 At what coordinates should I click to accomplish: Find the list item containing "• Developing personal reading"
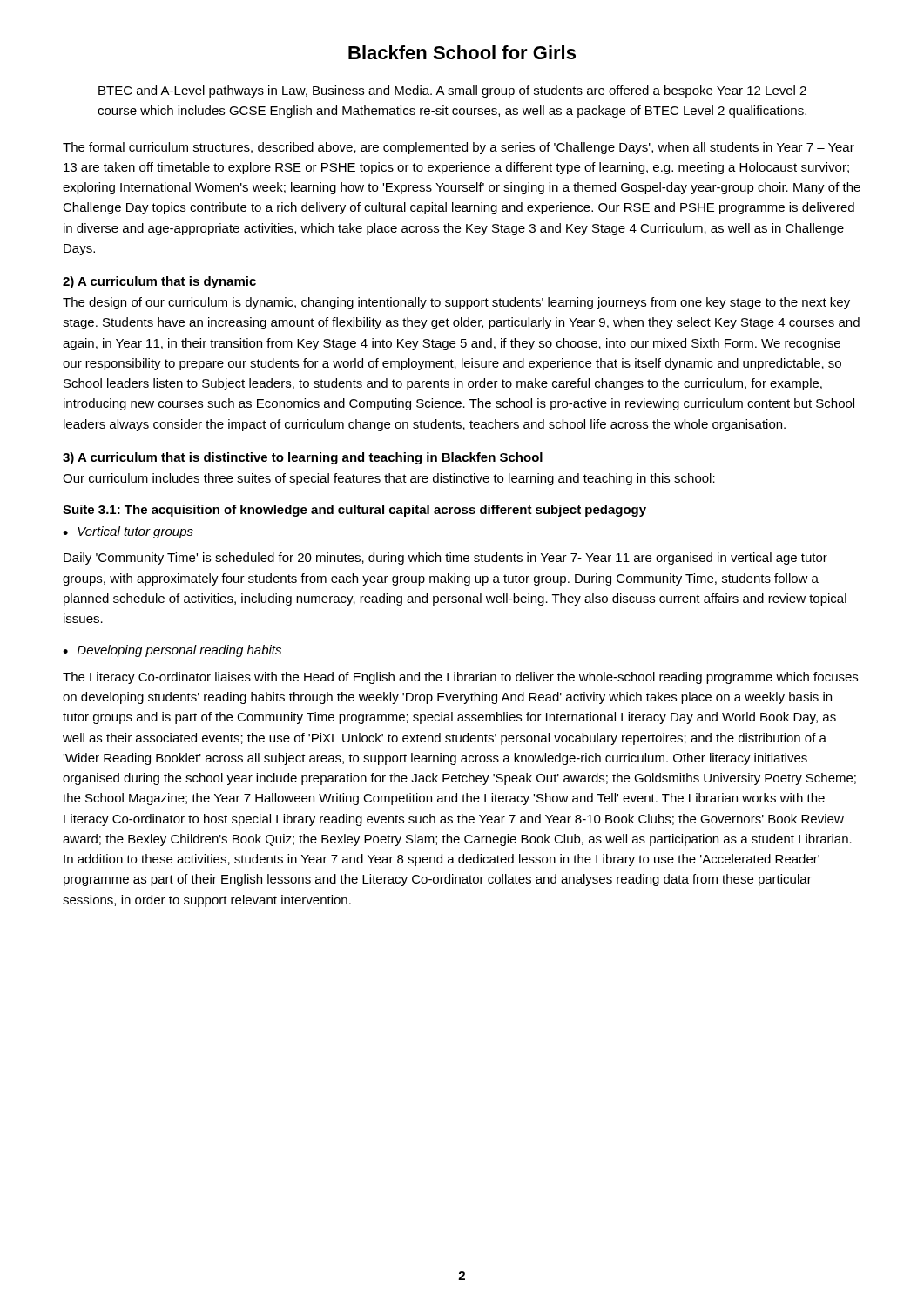172,653
